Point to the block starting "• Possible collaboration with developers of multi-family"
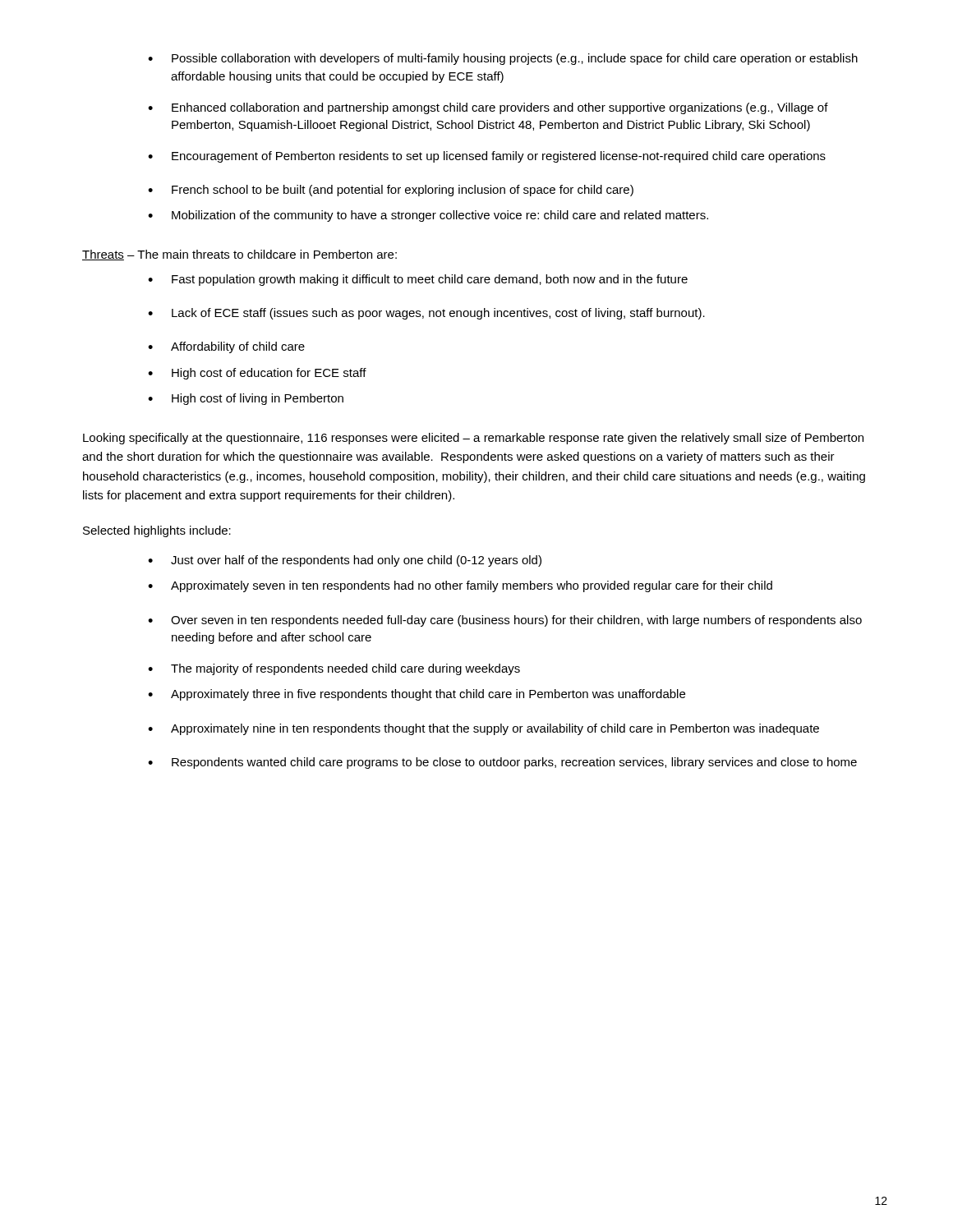 coord(518,67)
